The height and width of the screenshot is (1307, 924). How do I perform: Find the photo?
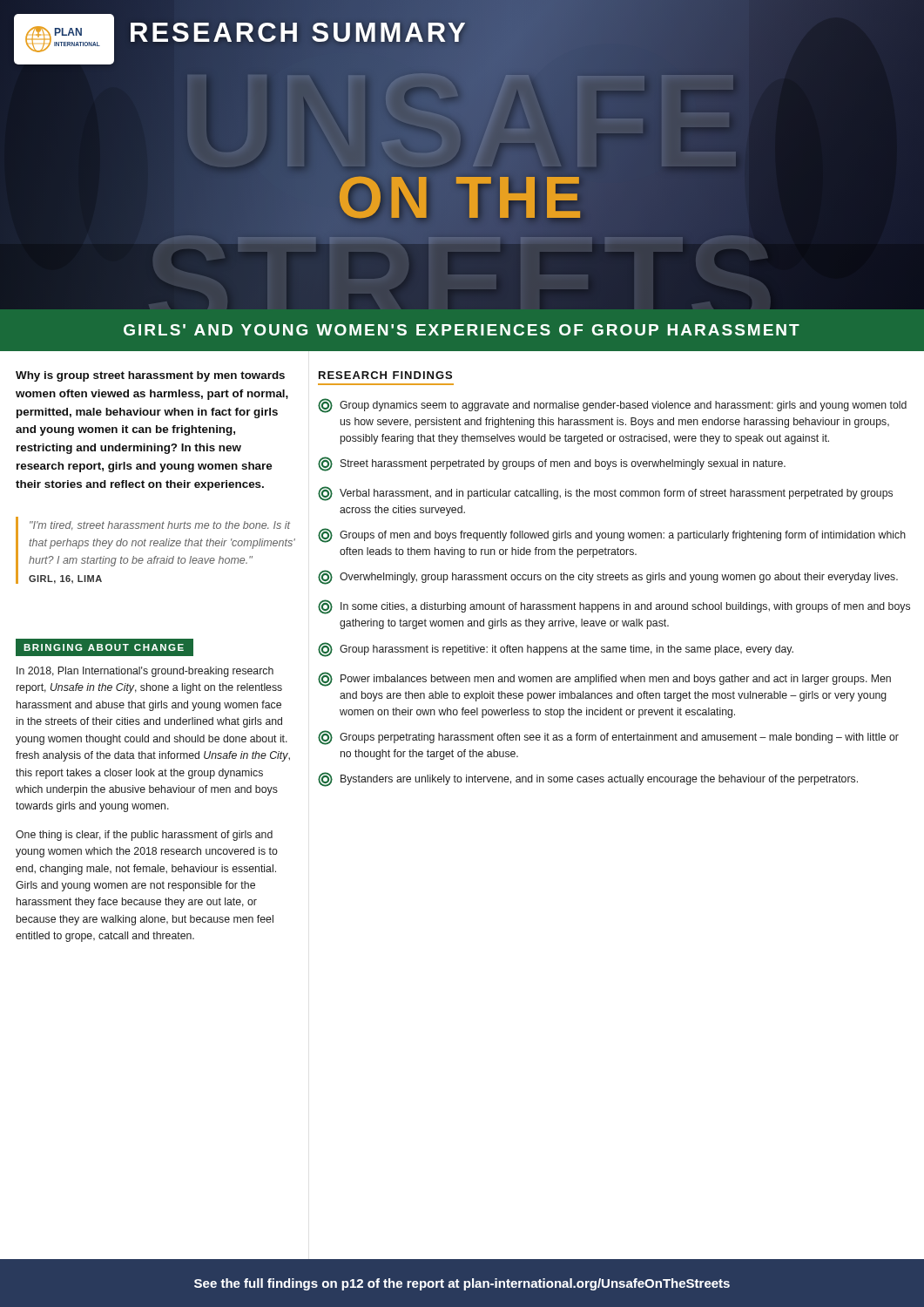[462, 176]
